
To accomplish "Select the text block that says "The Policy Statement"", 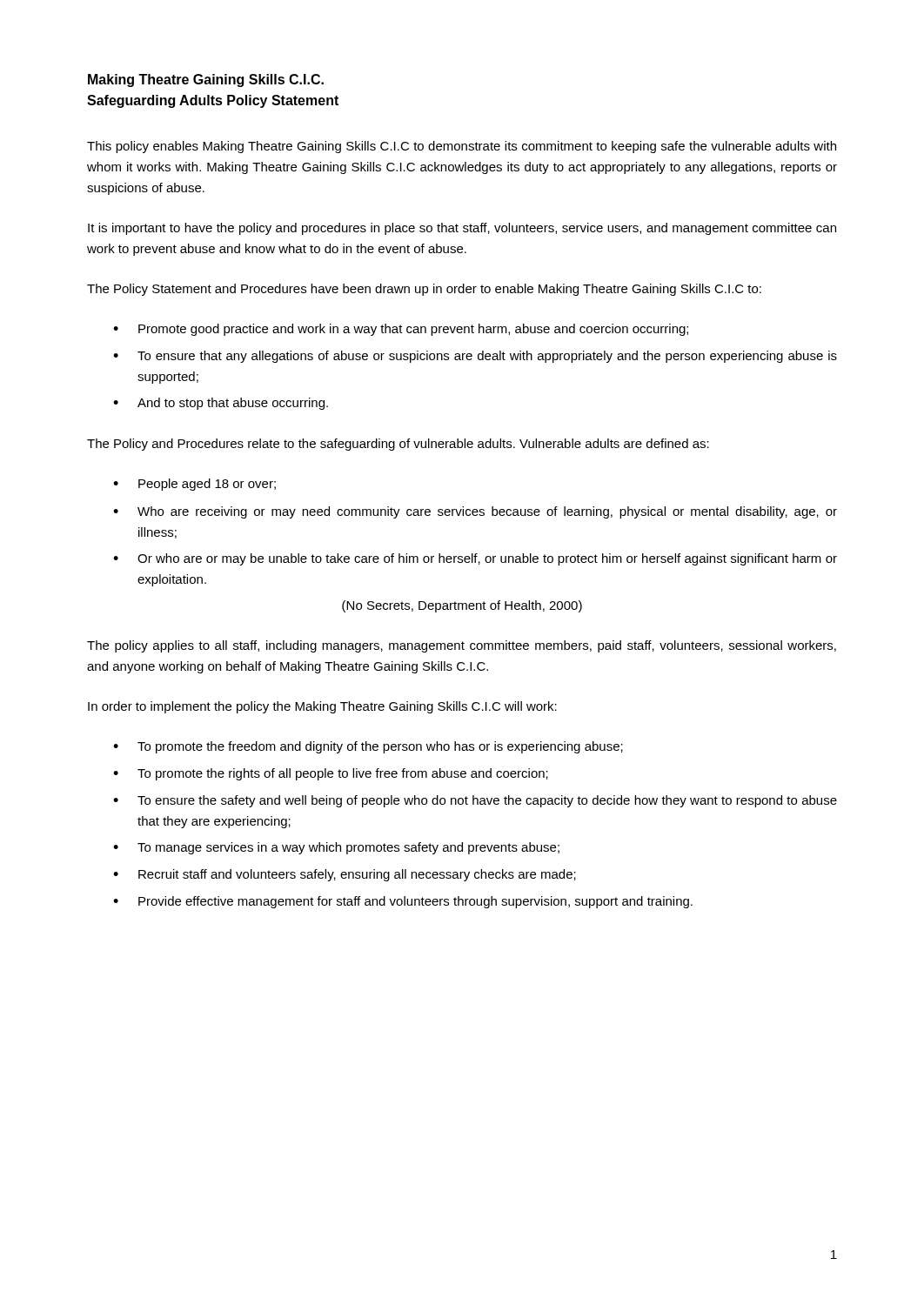I will [x=425, y=288].
